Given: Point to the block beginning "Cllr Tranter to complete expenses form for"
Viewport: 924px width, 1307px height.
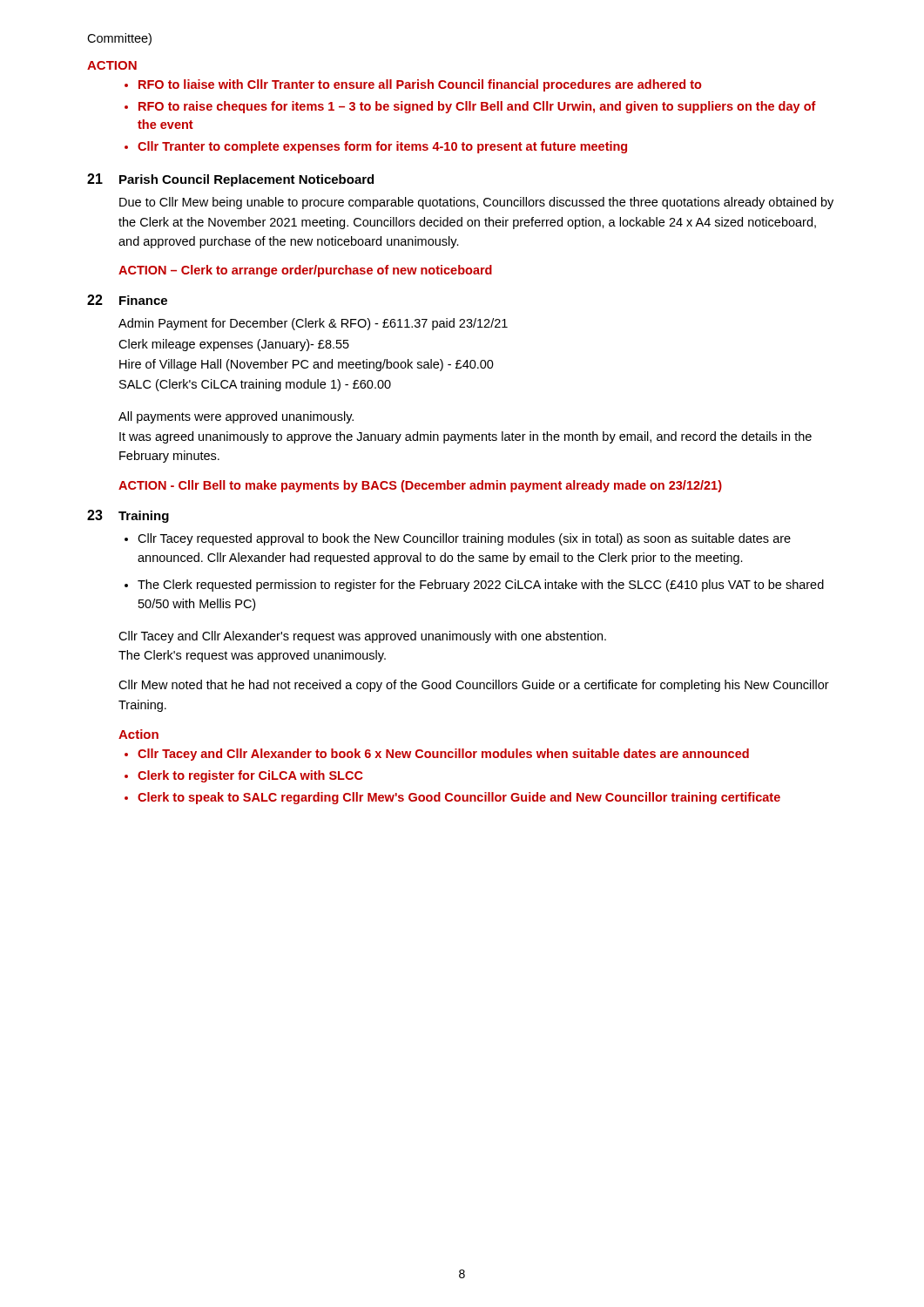Looking at the screenshot, I should click(x=383, y=146).
